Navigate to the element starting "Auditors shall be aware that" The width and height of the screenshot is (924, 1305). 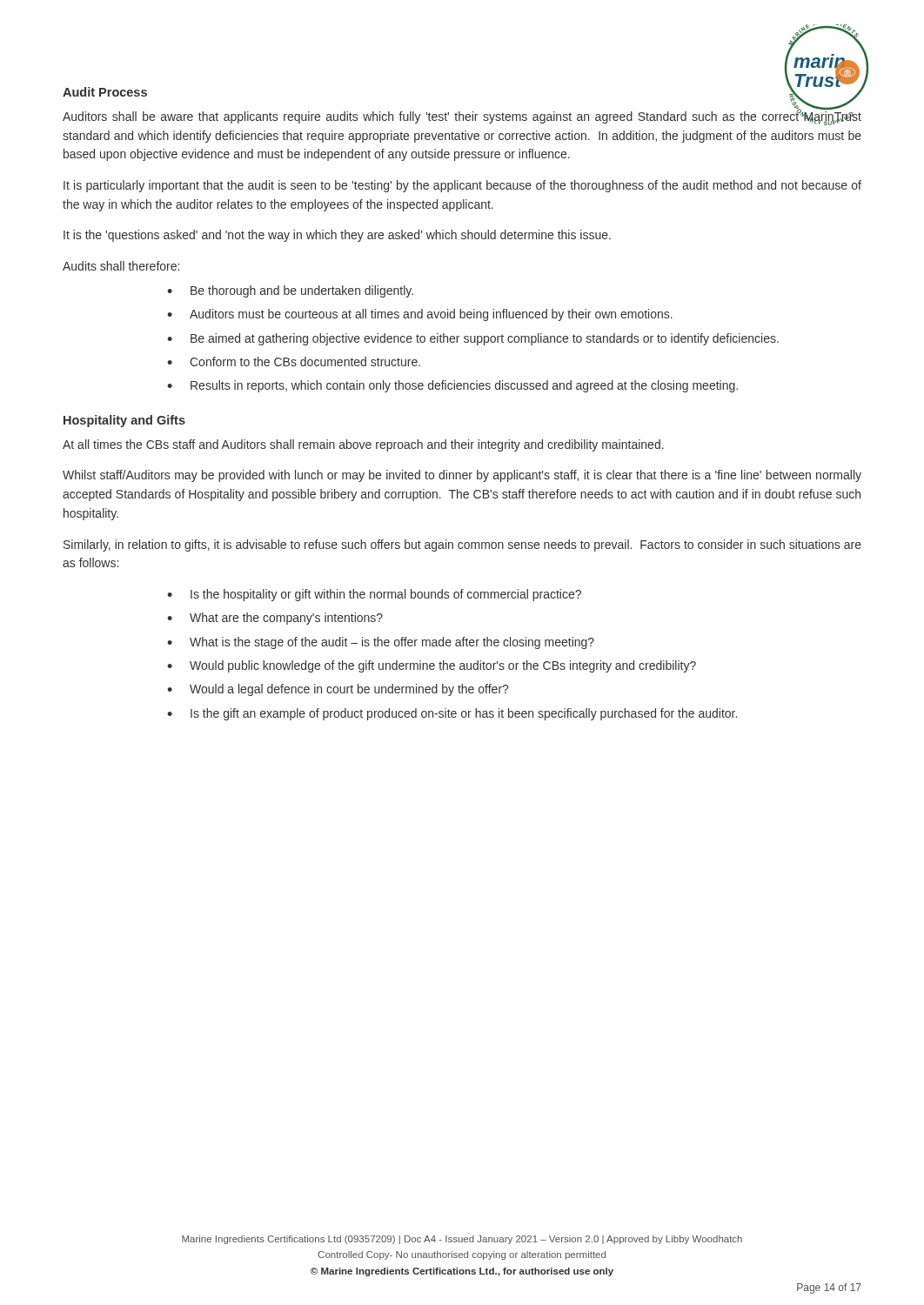[x=462, y=135]
